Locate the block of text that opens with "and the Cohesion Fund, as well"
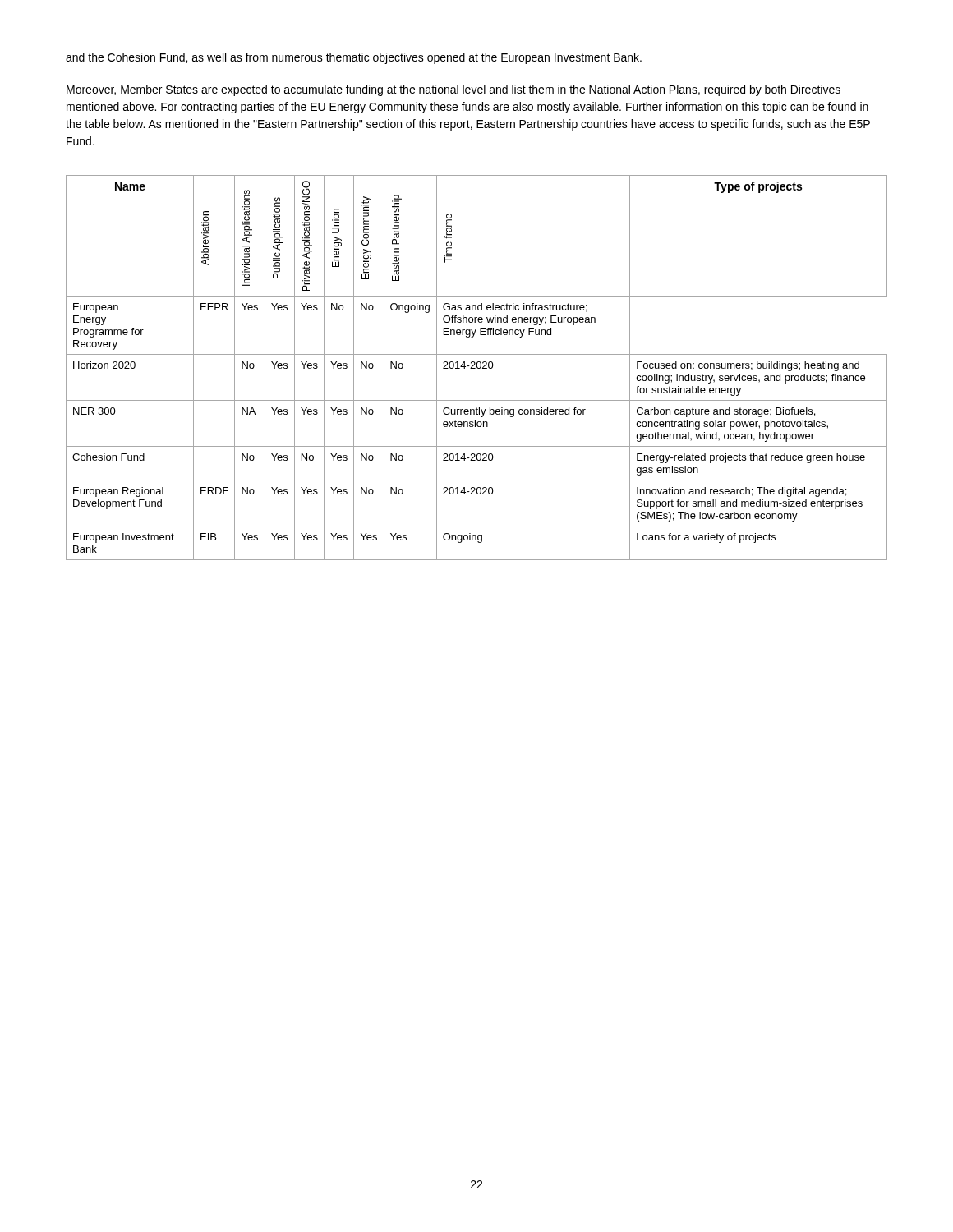 click(x=354, y=57)
